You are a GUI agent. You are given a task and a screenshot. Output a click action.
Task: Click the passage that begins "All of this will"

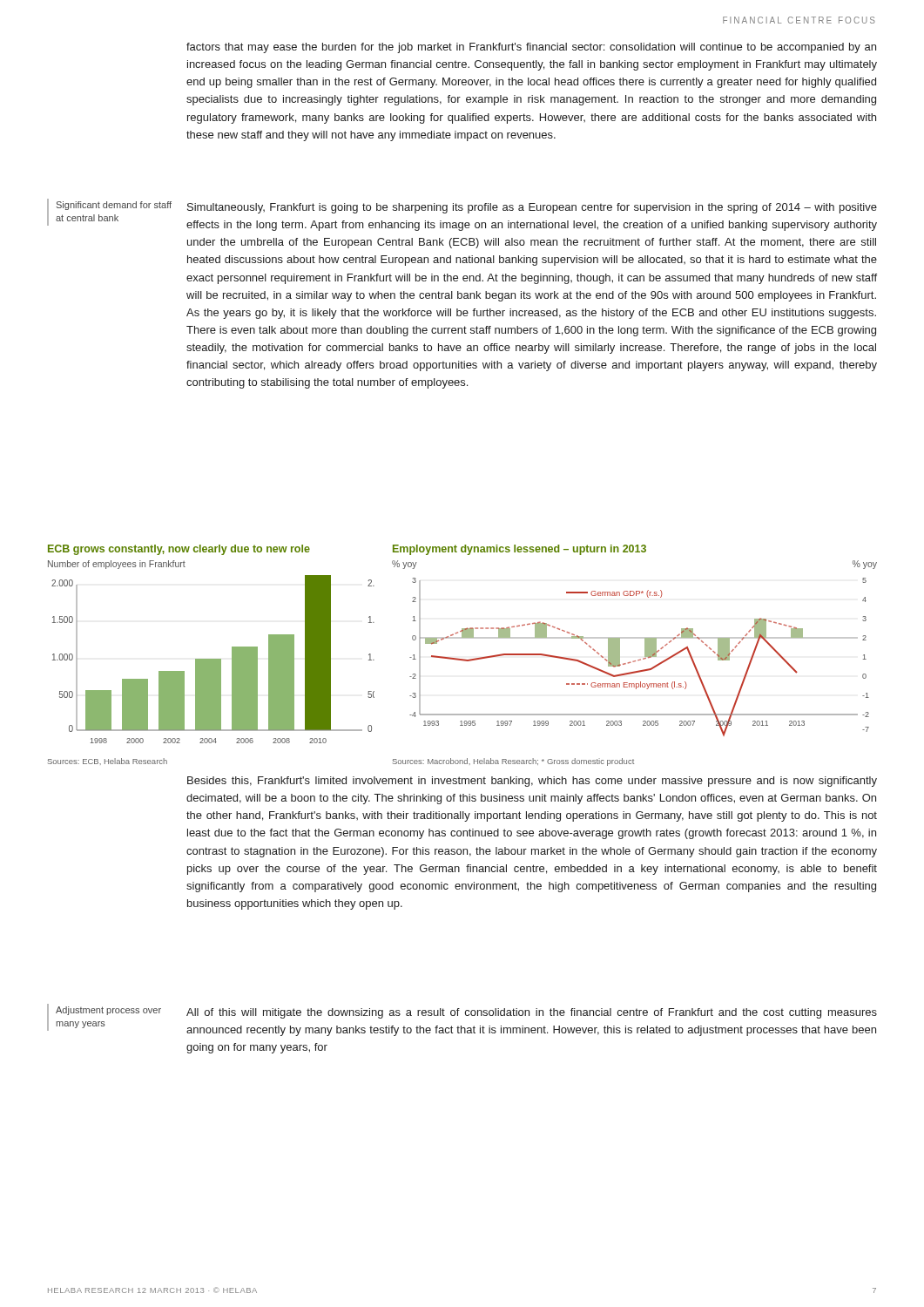point(532,1030)
